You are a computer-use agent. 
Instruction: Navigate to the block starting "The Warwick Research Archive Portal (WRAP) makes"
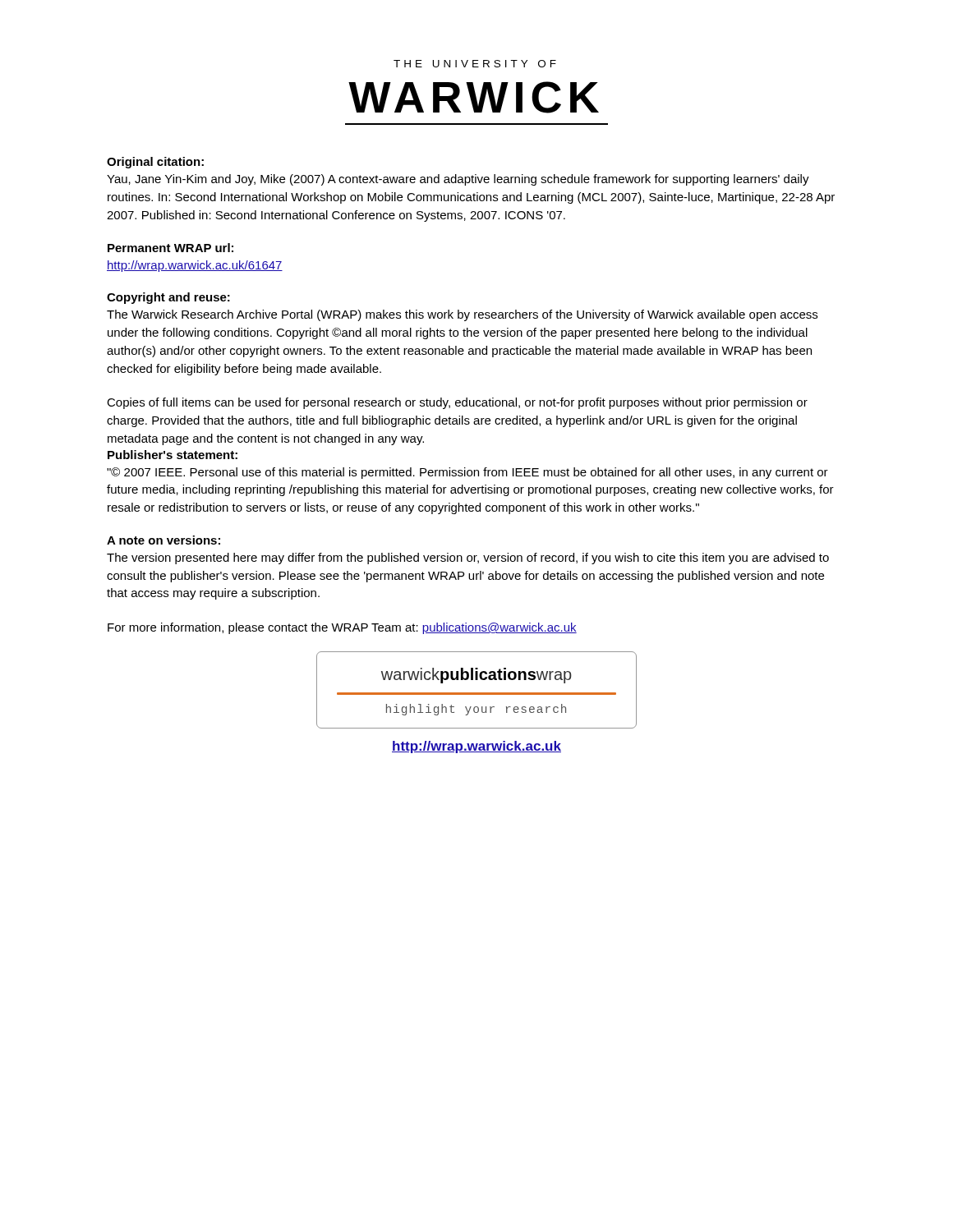(x=462, y=341)
